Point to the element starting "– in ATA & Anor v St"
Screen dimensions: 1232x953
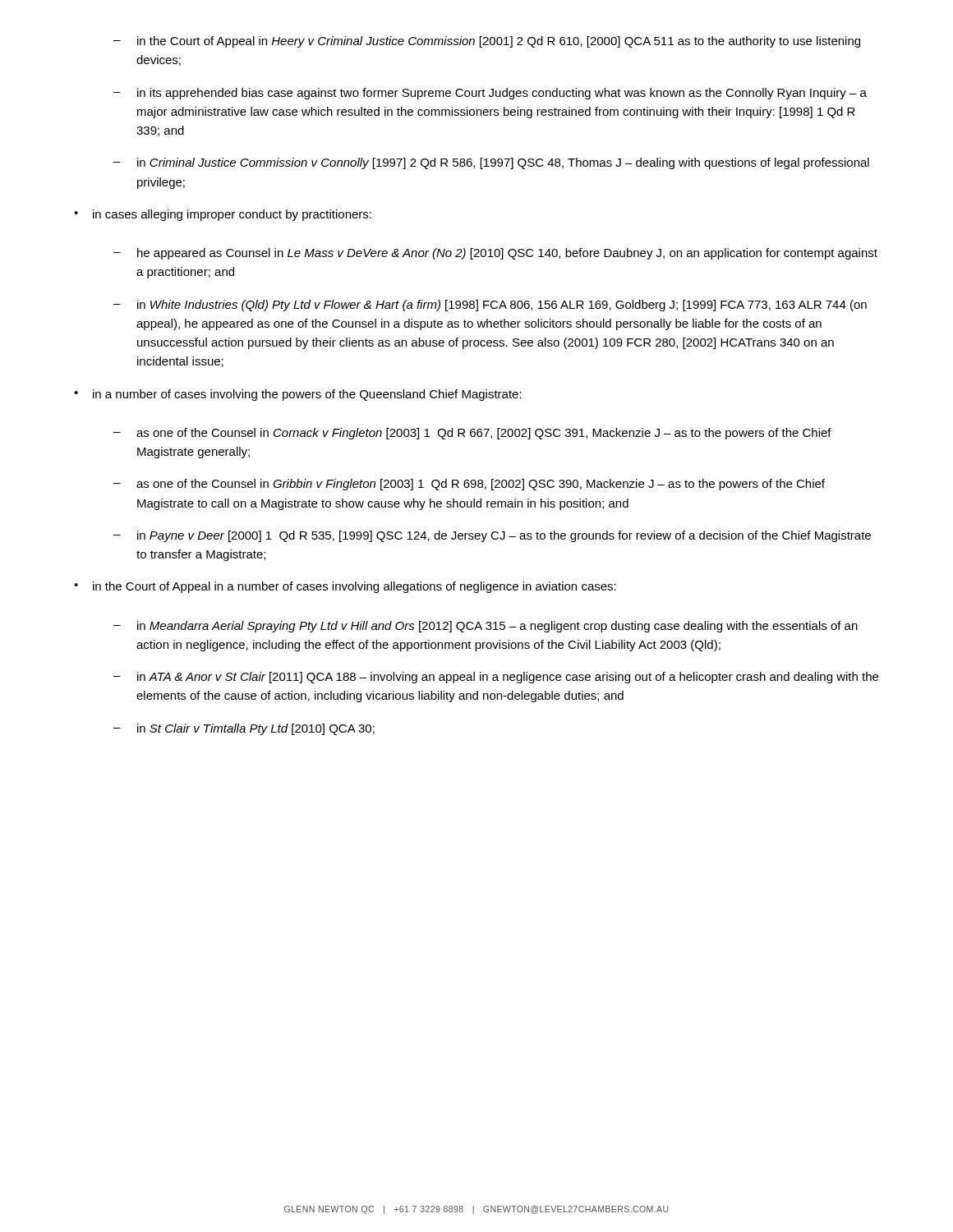coord(496,686)
